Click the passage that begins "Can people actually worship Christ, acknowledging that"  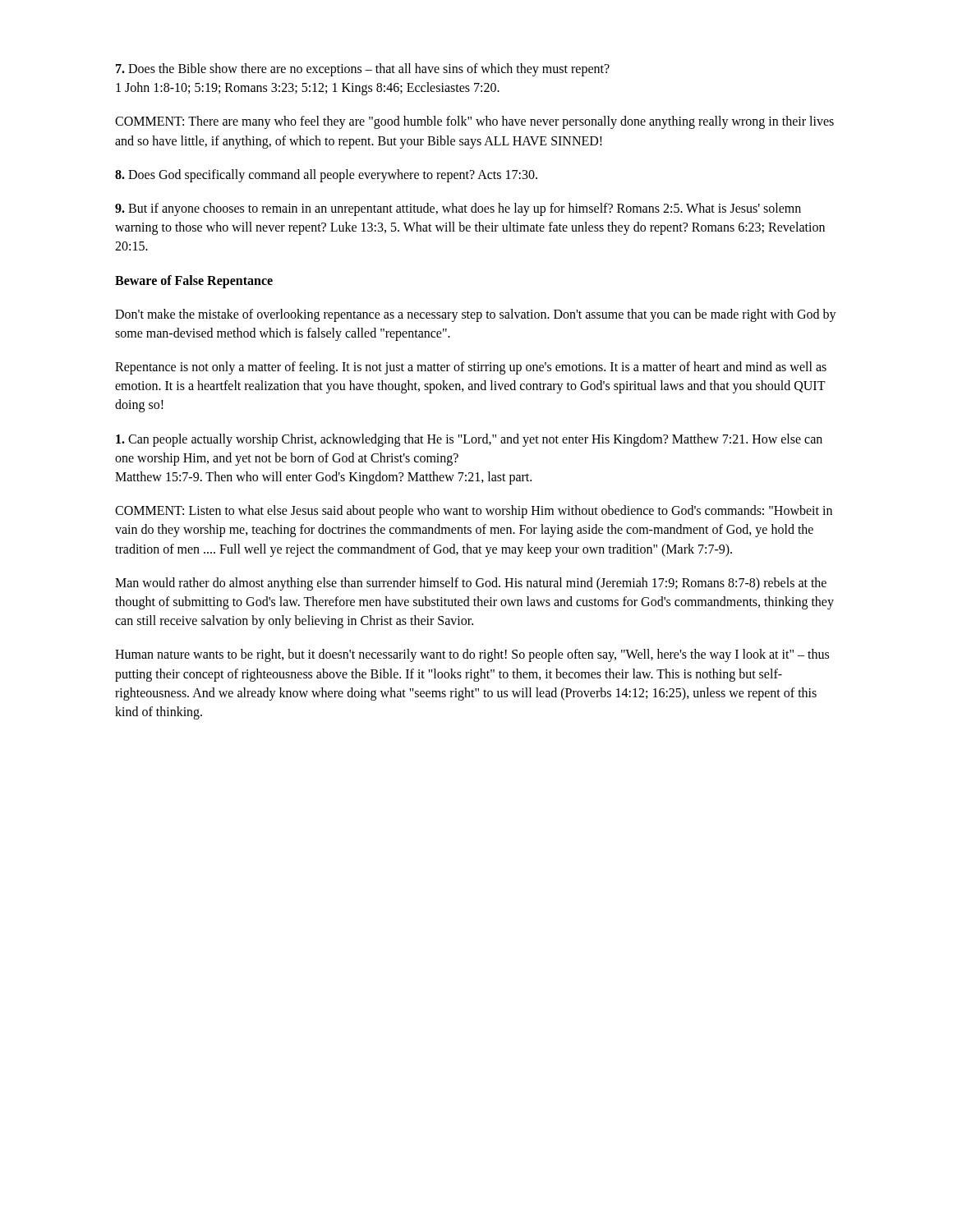469,440
